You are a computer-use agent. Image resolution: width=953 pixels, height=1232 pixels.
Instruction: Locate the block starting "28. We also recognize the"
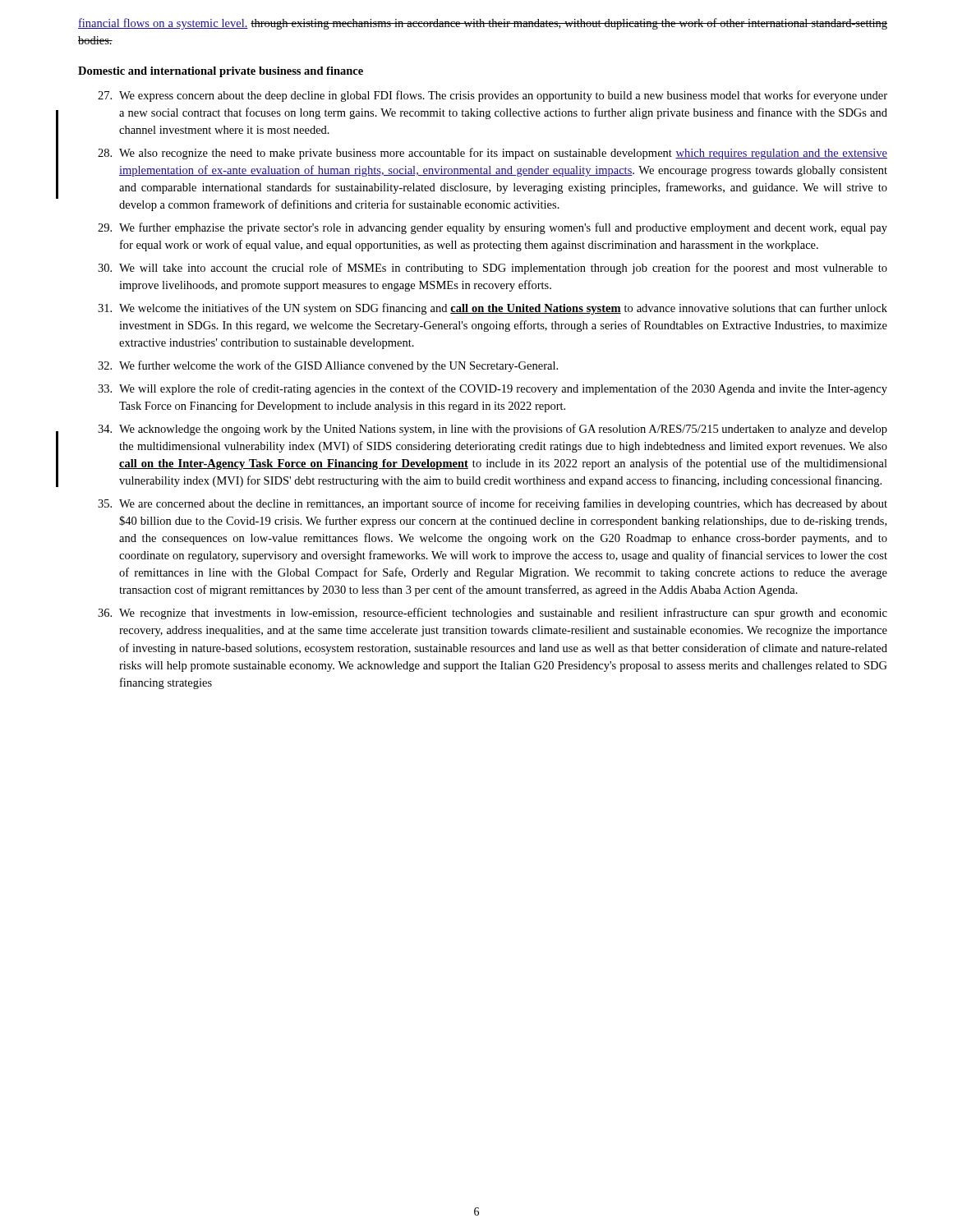[483, 179]
